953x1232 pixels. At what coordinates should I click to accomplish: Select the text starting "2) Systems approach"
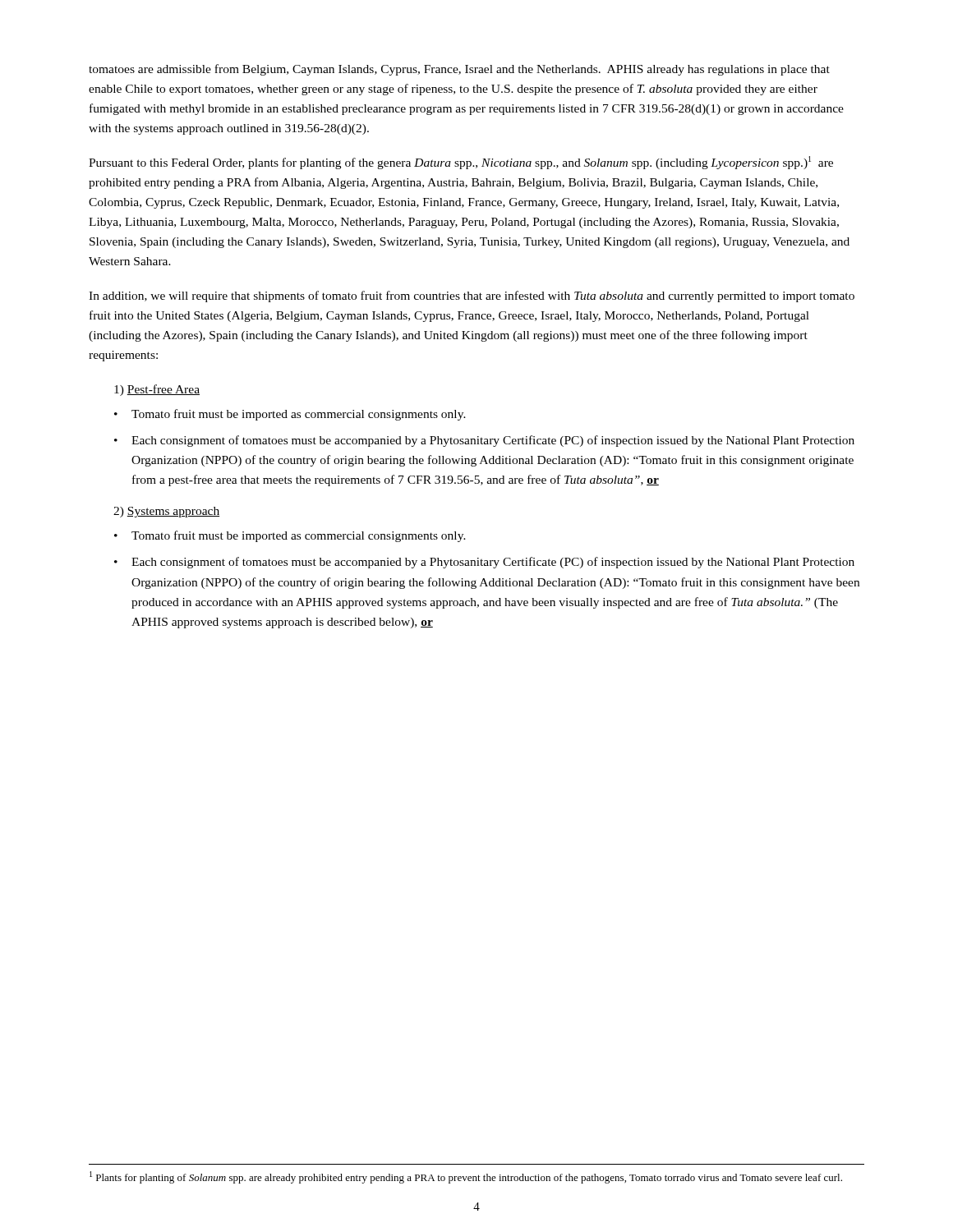click(x=166, y=511)
